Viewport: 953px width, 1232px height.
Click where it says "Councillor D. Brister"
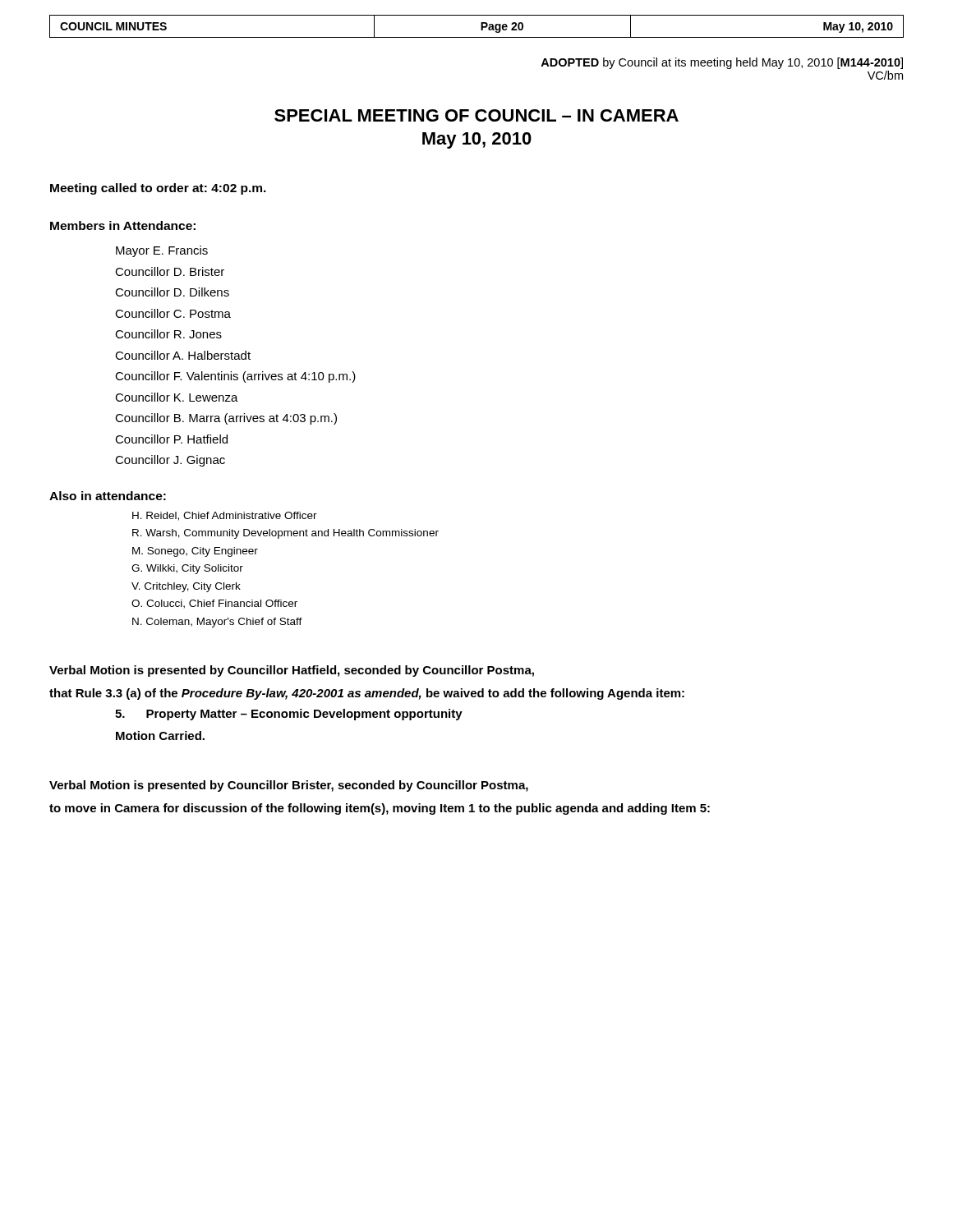(x=170, y=271)
